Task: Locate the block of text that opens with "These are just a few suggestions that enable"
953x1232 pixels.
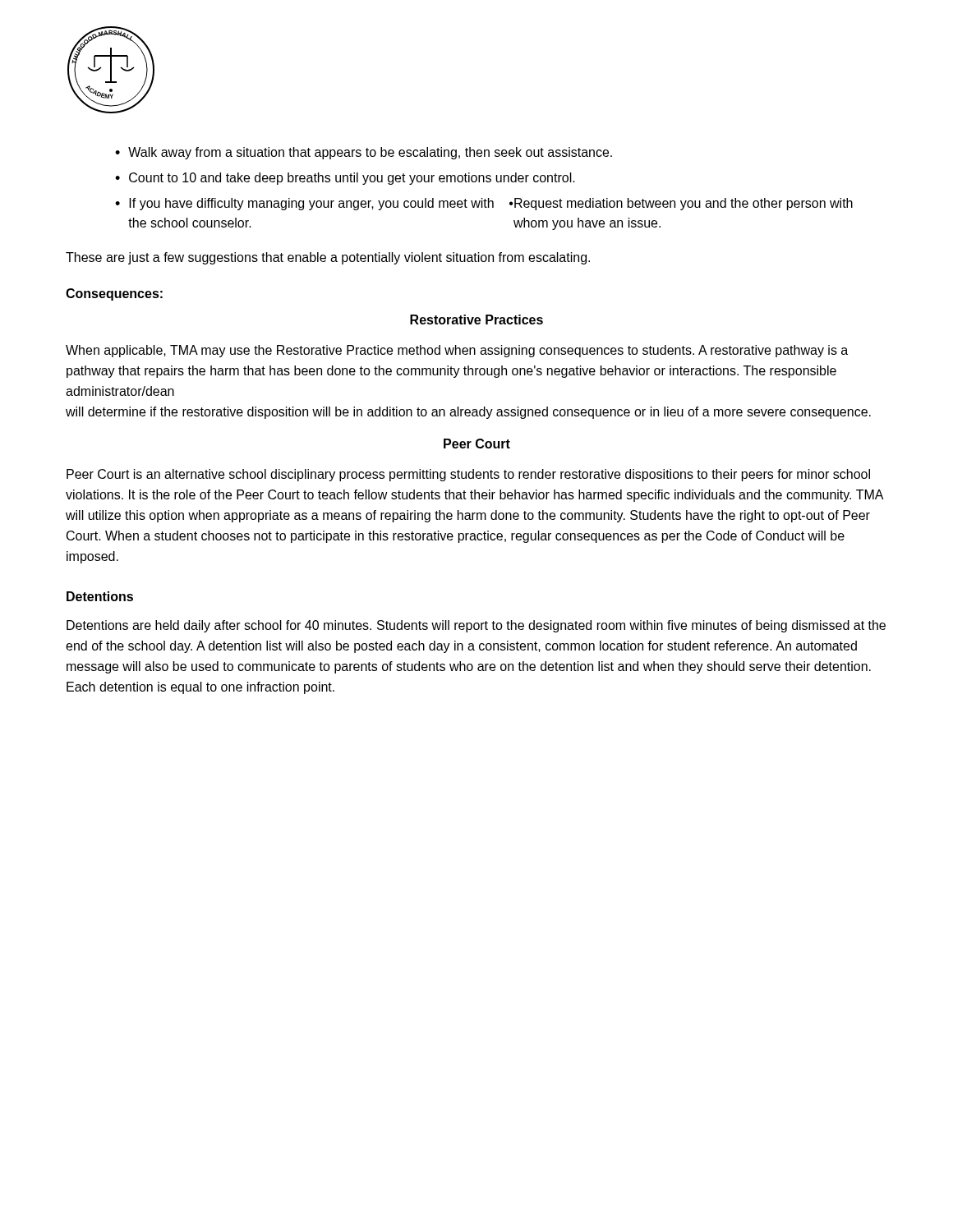Action: 328,258
